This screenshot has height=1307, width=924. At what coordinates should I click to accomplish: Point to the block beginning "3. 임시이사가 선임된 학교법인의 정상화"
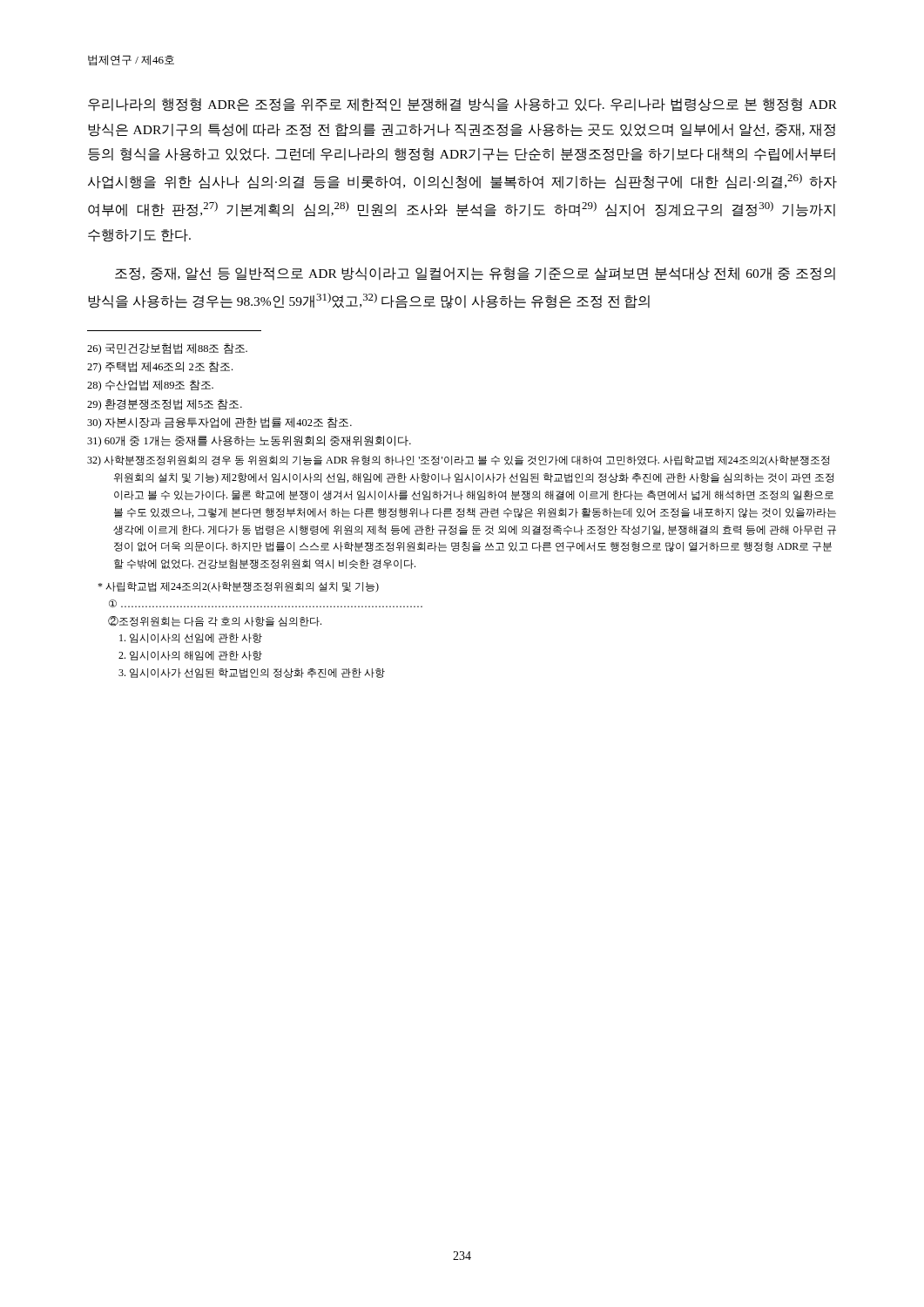(x=252, y=673)
